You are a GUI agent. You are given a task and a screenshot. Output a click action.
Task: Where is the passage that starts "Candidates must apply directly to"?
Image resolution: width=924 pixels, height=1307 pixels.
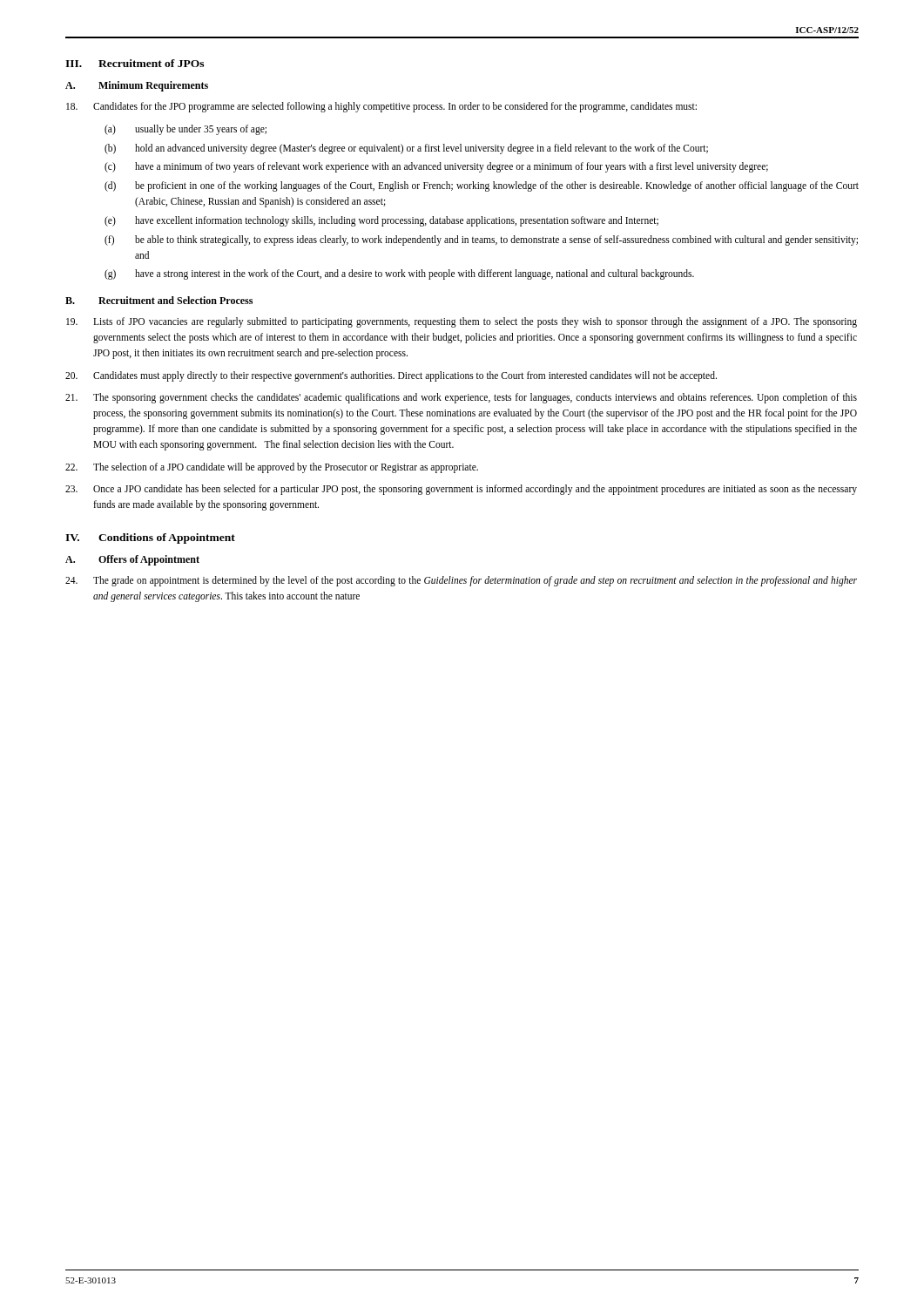(x=461, y=376)
